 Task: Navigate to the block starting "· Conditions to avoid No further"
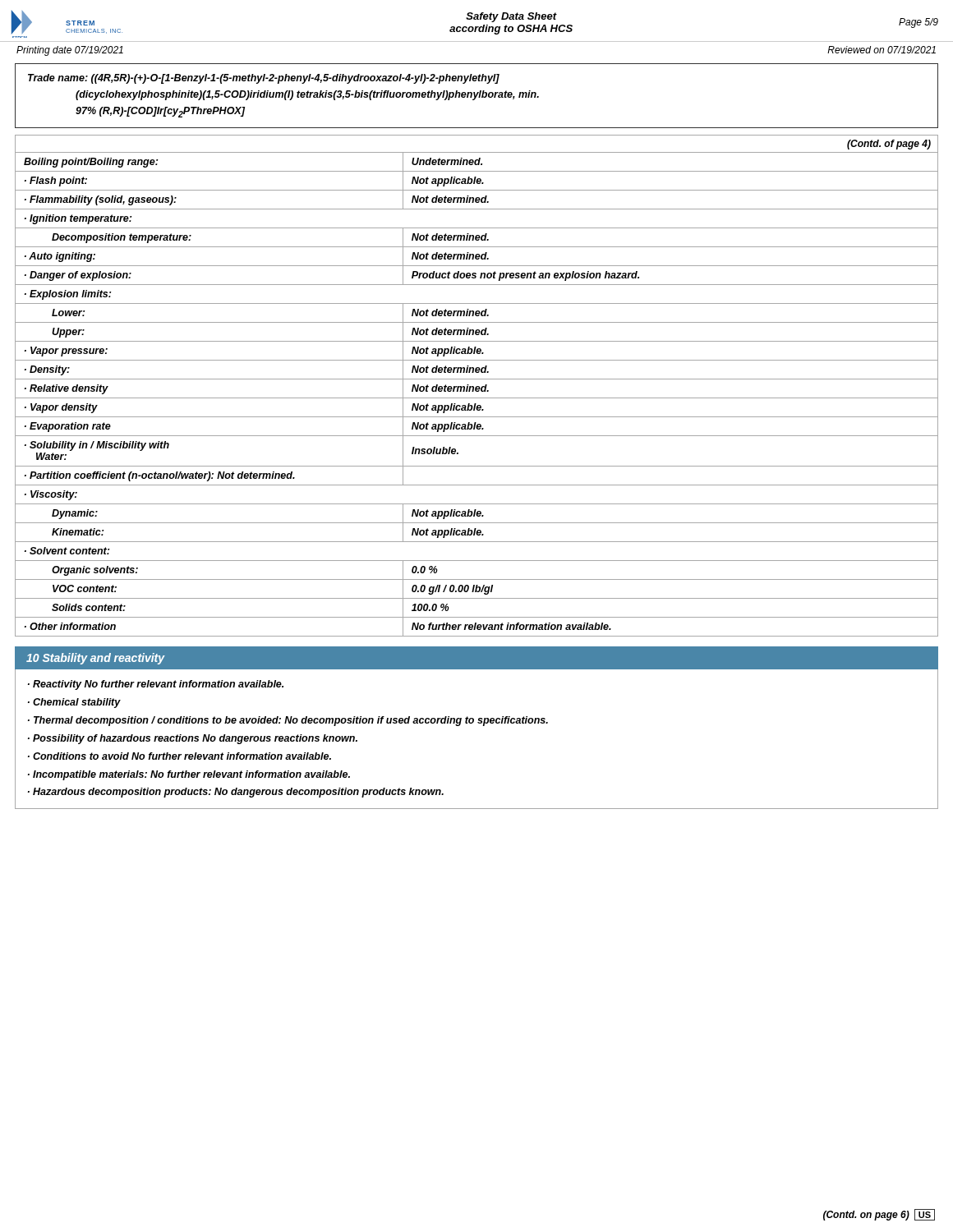tap(179, 756)
